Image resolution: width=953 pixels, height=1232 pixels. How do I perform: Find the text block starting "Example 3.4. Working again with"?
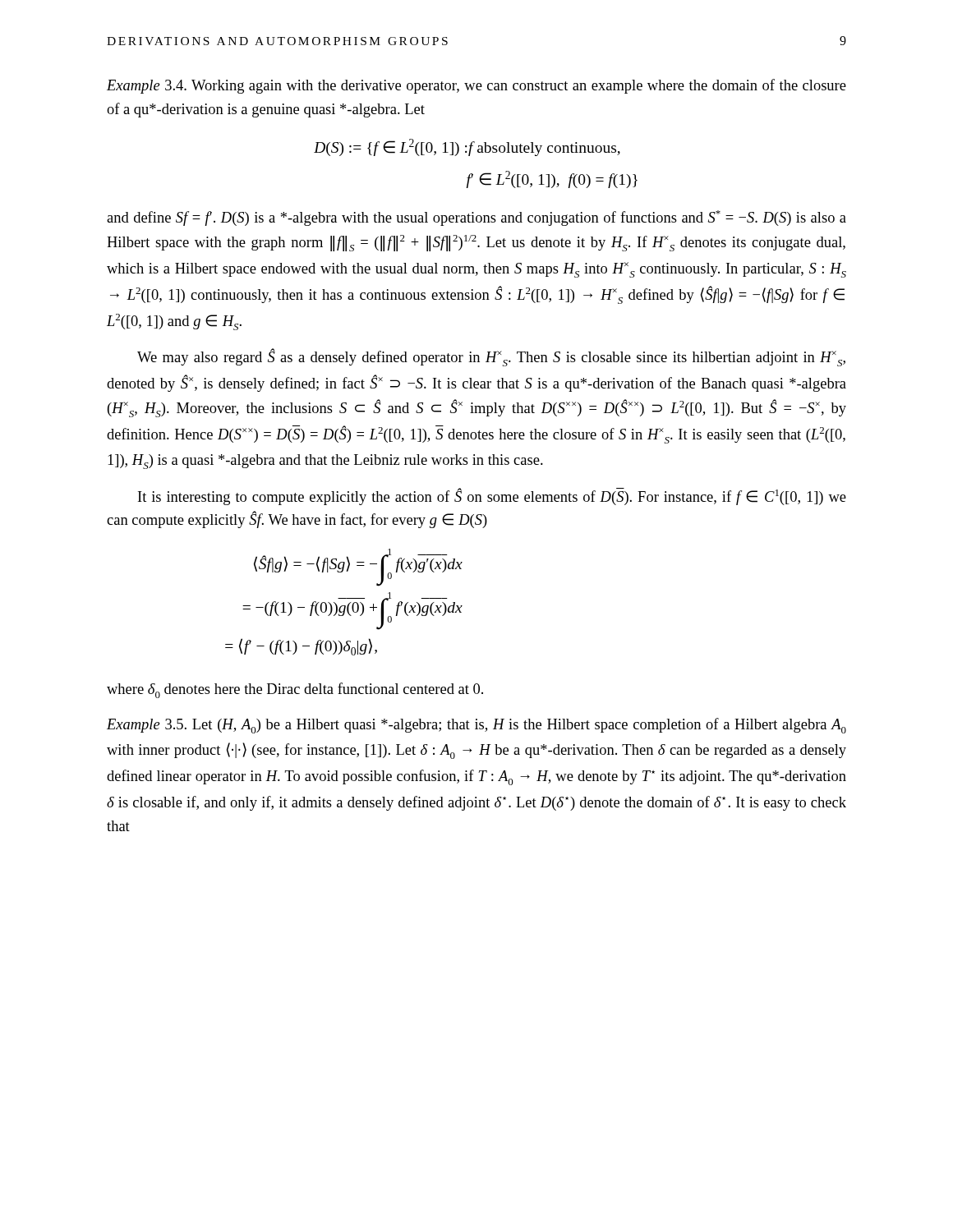click(476, 97)
